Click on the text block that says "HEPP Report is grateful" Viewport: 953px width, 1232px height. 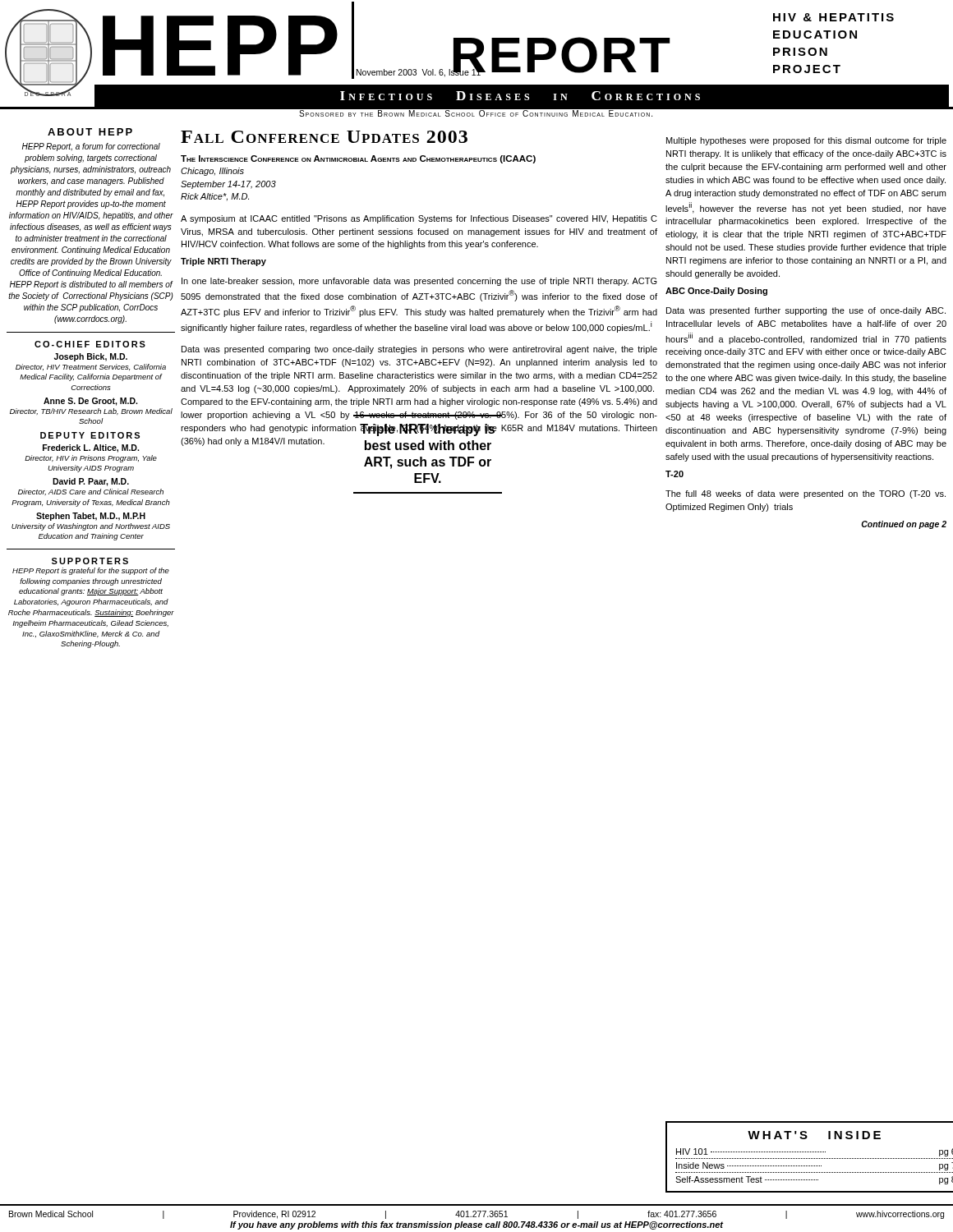point(91,608)
